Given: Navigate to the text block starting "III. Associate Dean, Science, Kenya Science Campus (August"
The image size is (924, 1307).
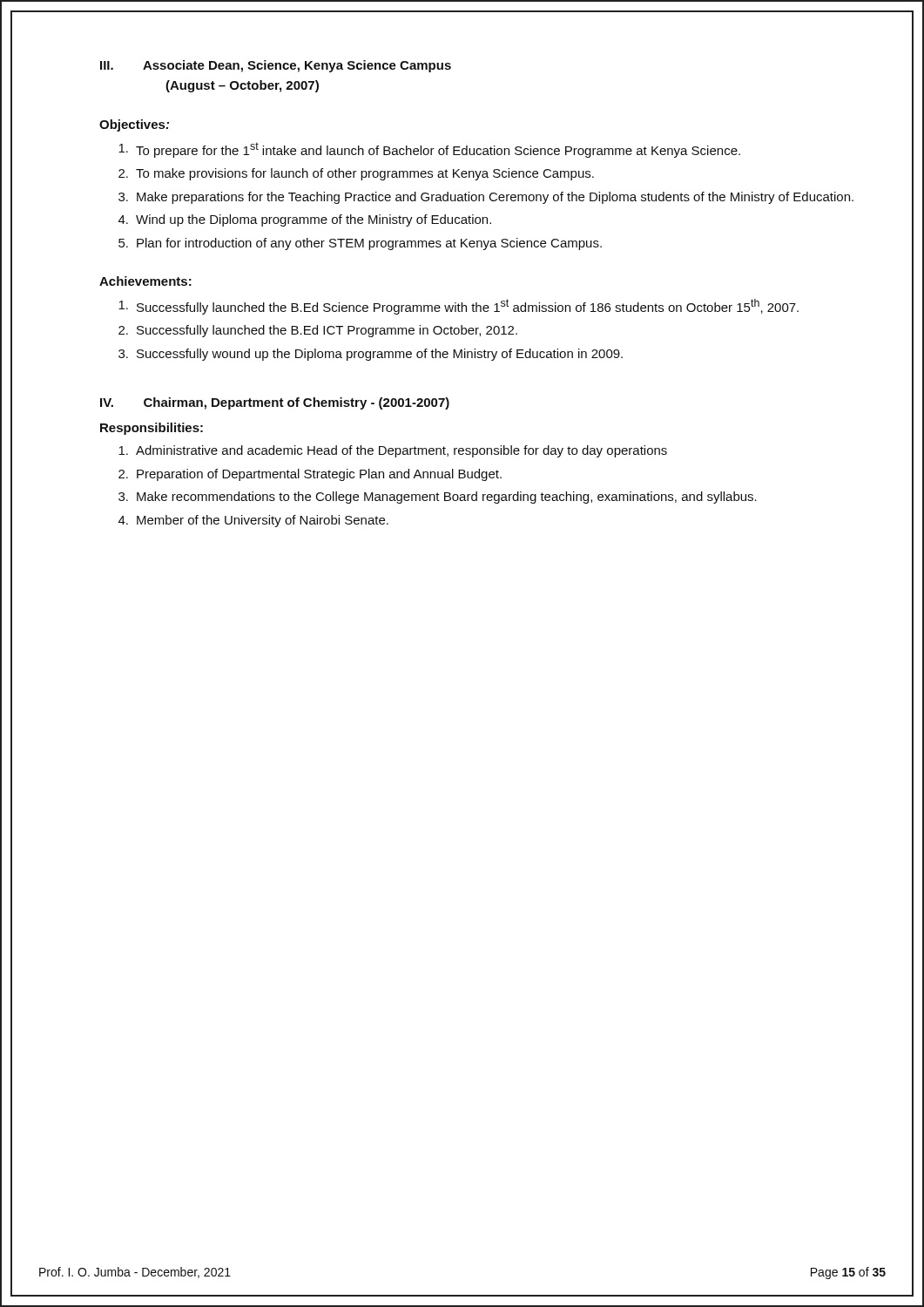Looking at the screenshot, I should click(276, 66).
